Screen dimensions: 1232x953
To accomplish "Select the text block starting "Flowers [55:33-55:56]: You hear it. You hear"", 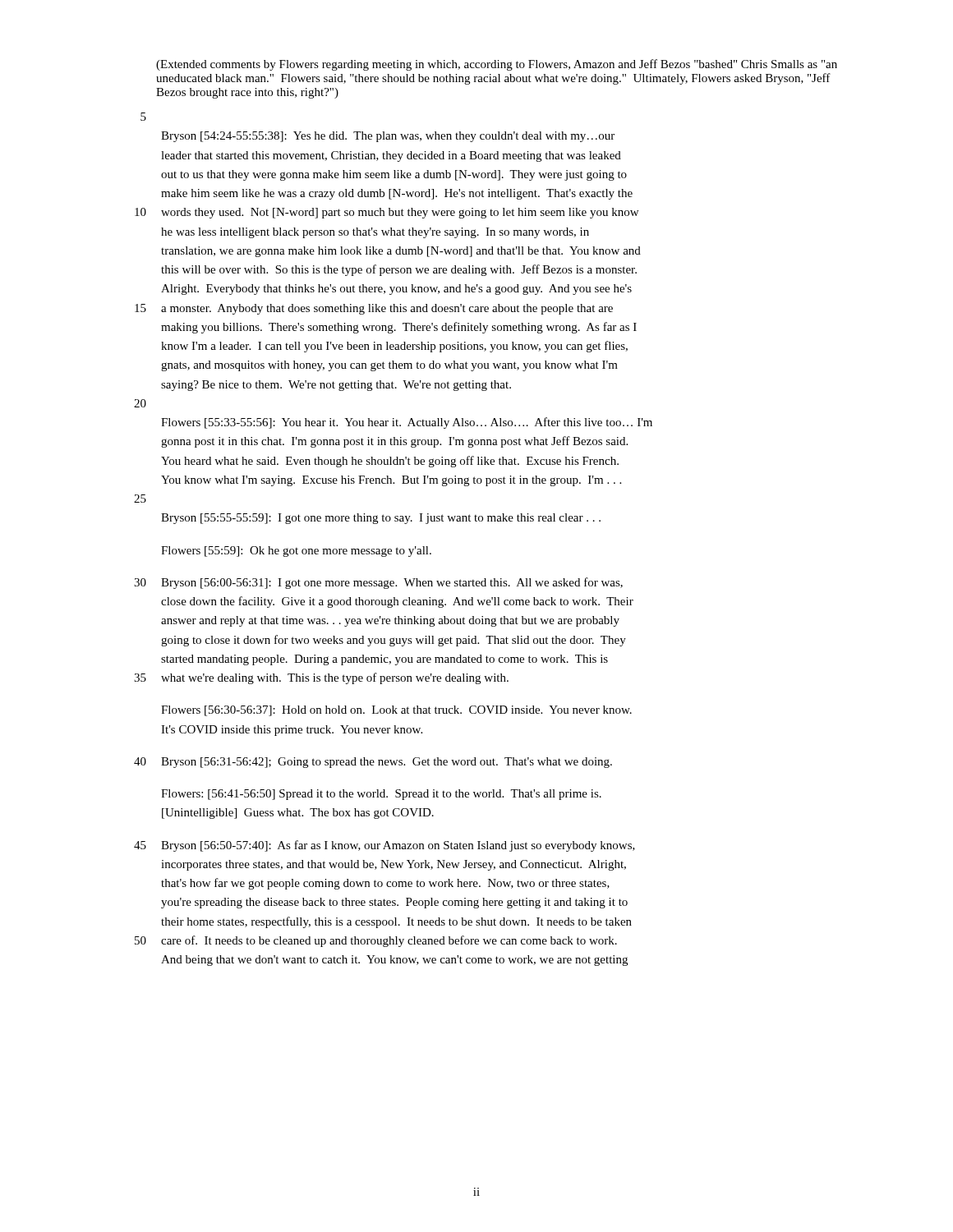I will [x=476, y=451].
